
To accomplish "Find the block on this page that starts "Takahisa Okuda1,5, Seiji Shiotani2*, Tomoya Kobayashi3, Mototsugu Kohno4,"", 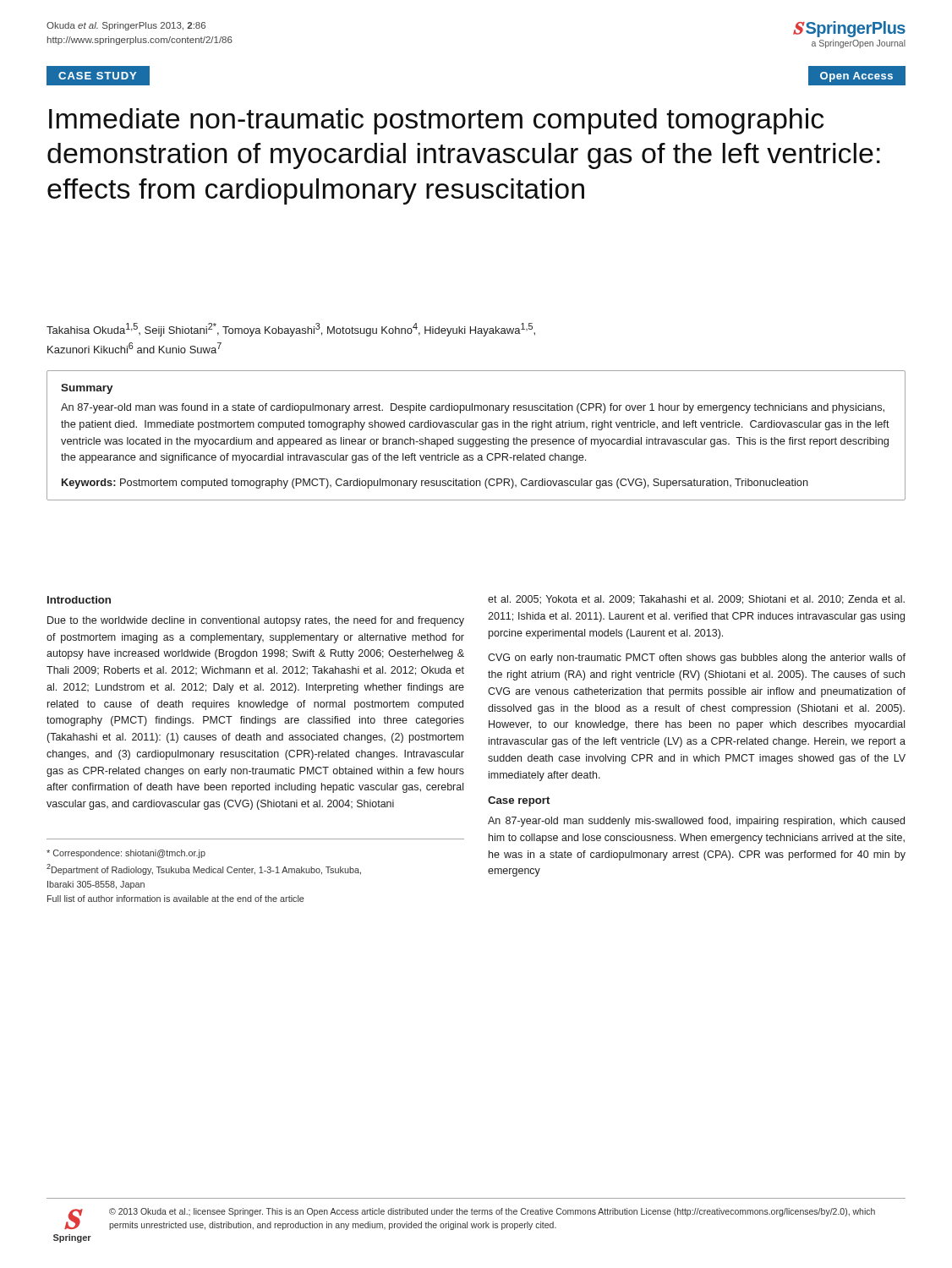I will (x=291, y=339).
